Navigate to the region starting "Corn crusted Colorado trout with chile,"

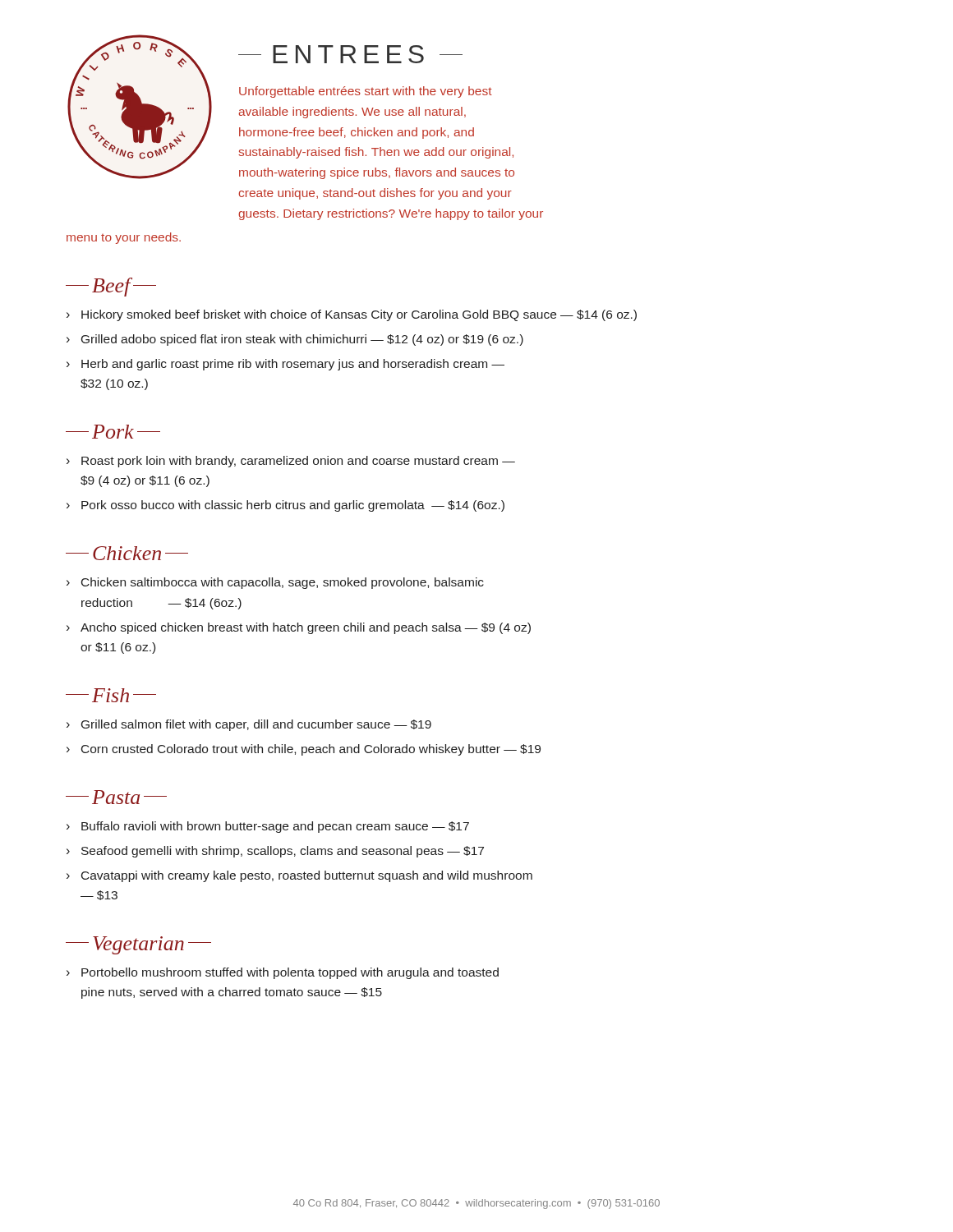point(311,748)
